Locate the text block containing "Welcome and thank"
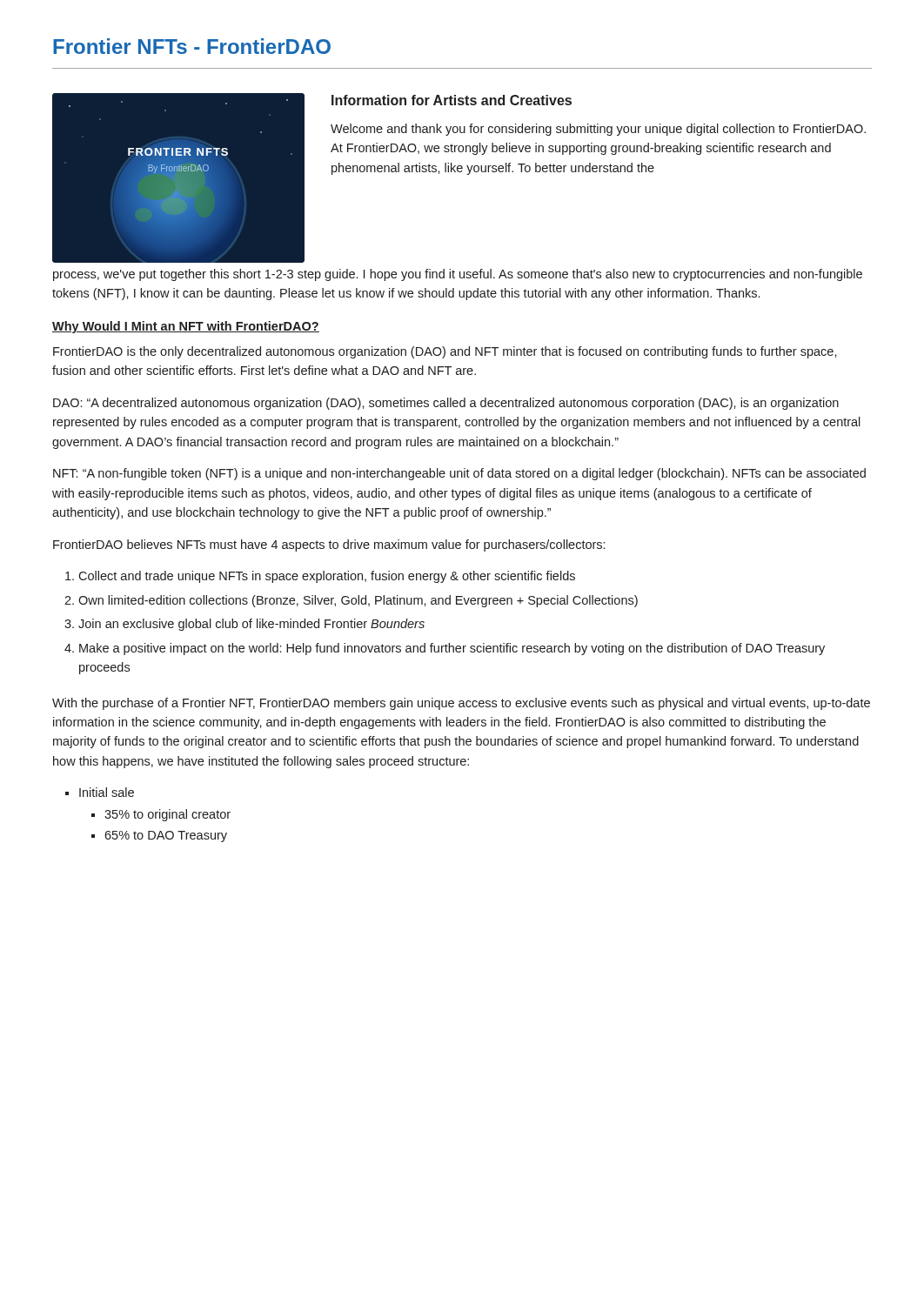This screenshot has width=924, height=1305. pos(601,149)
